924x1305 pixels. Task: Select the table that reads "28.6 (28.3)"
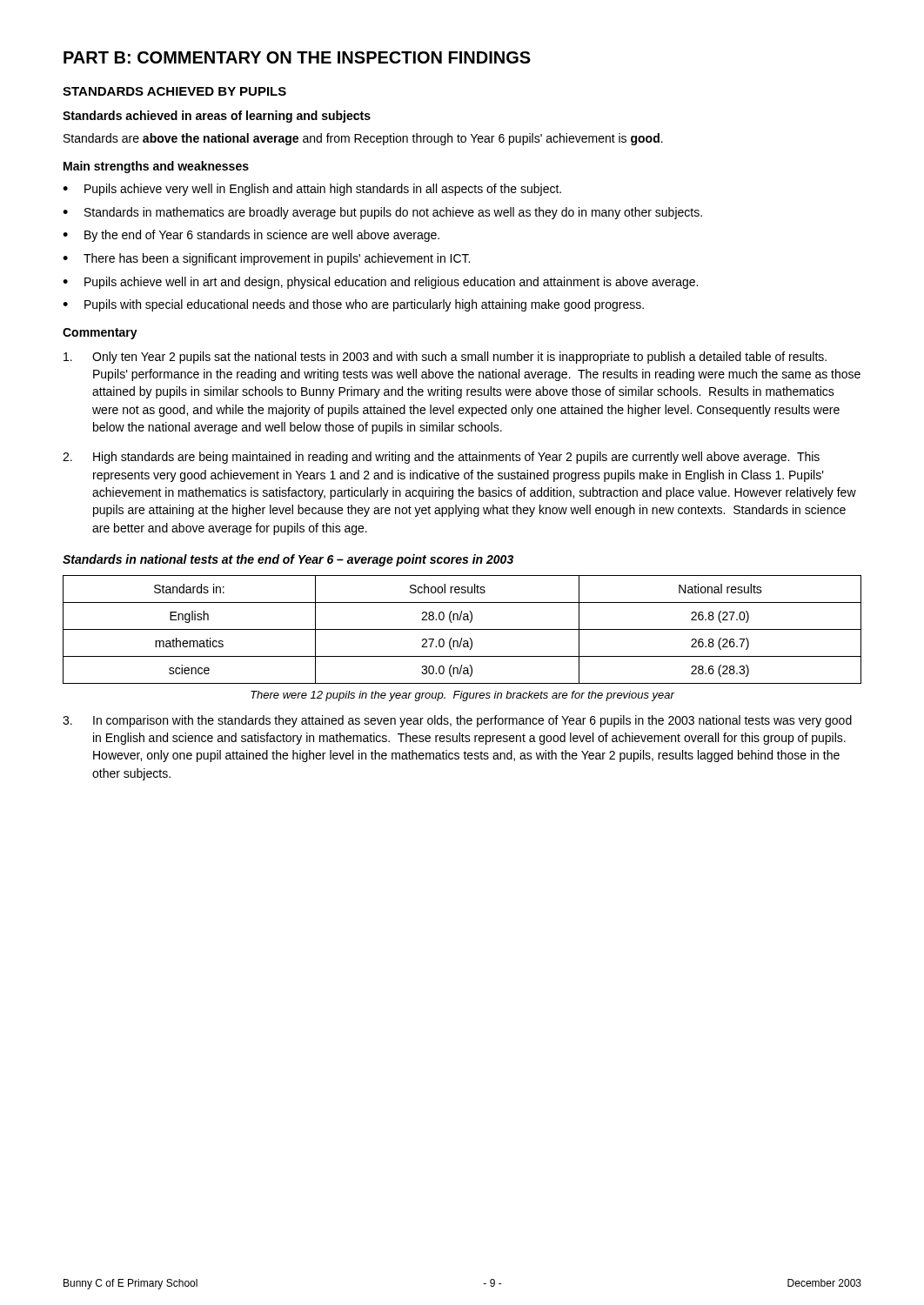click(x=462, y=629)
